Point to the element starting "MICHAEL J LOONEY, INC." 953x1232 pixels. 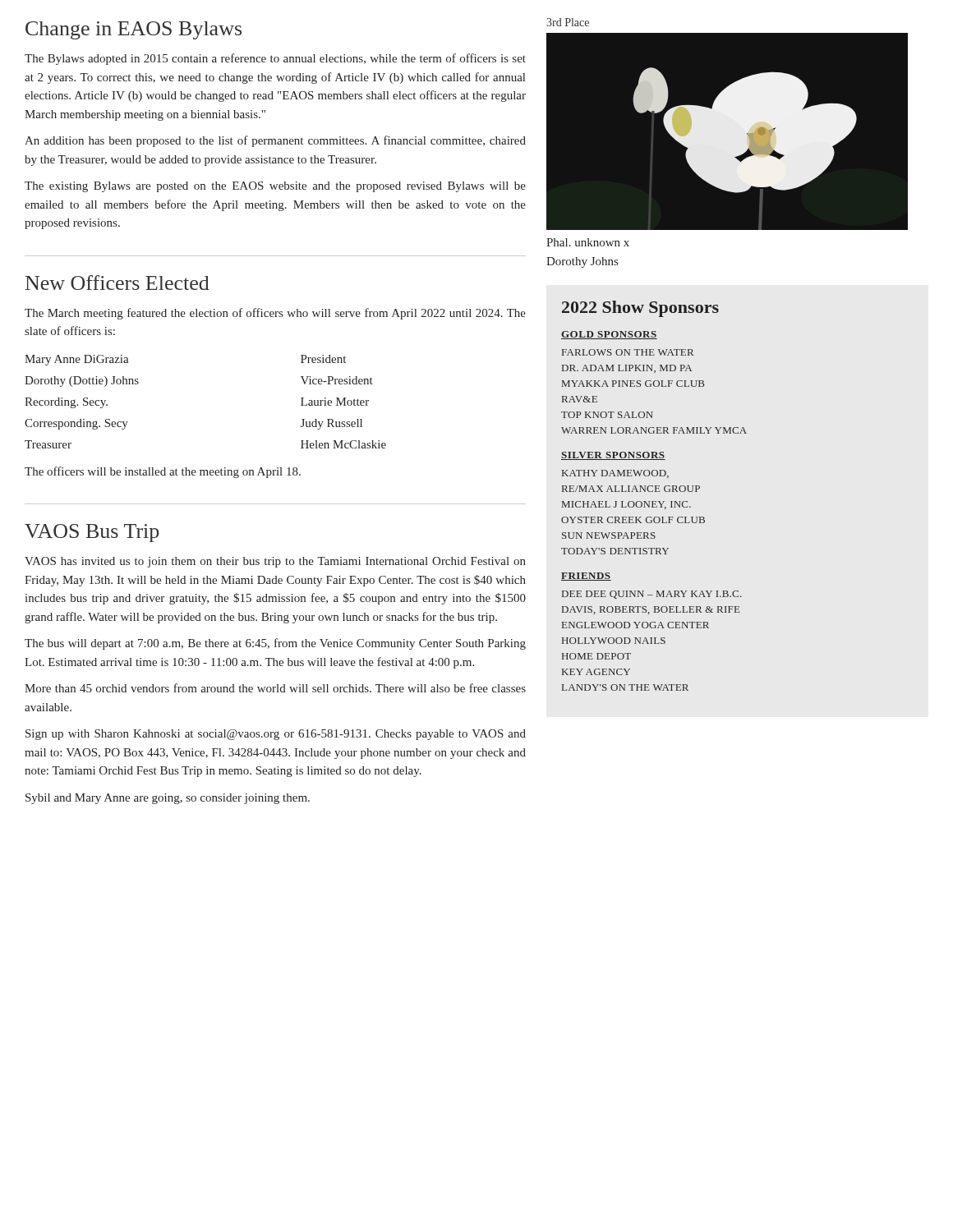[x=626, y=505]
